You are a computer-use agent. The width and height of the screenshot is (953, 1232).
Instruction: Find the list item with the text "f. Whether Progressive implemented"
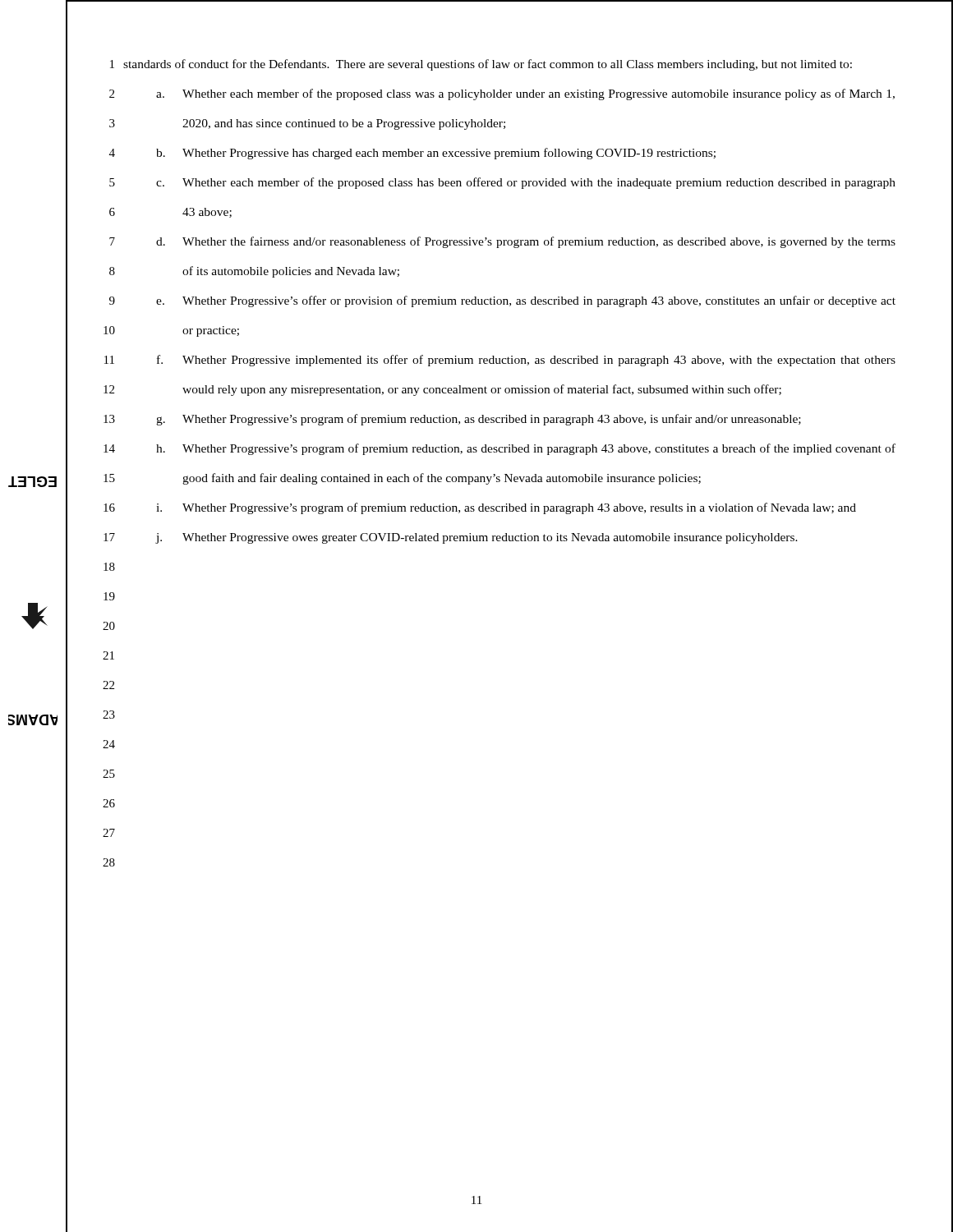[x=526, y=375]
